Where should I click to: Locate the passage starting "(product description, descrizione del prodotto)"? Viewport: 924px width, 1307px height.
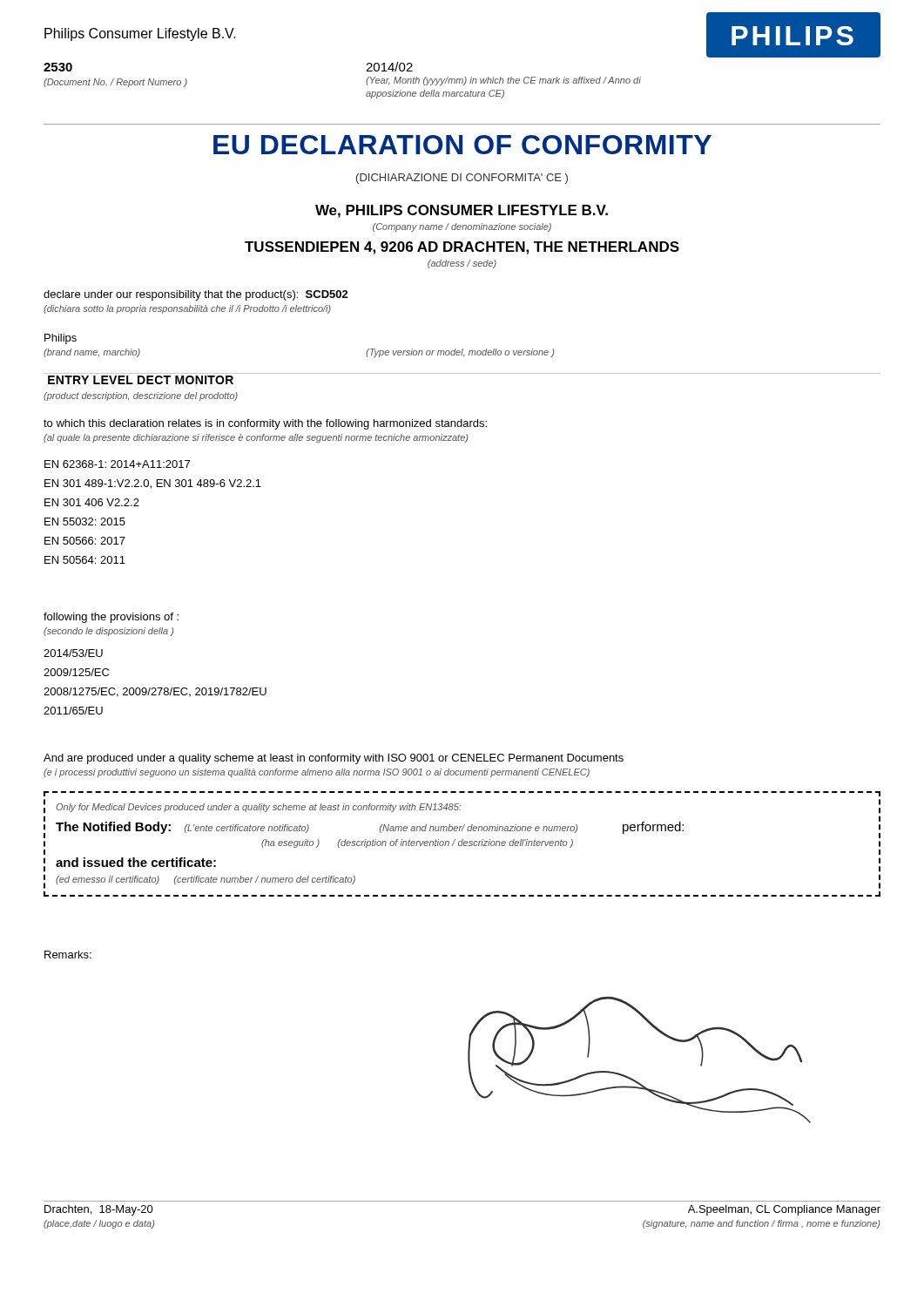point(141,396)
